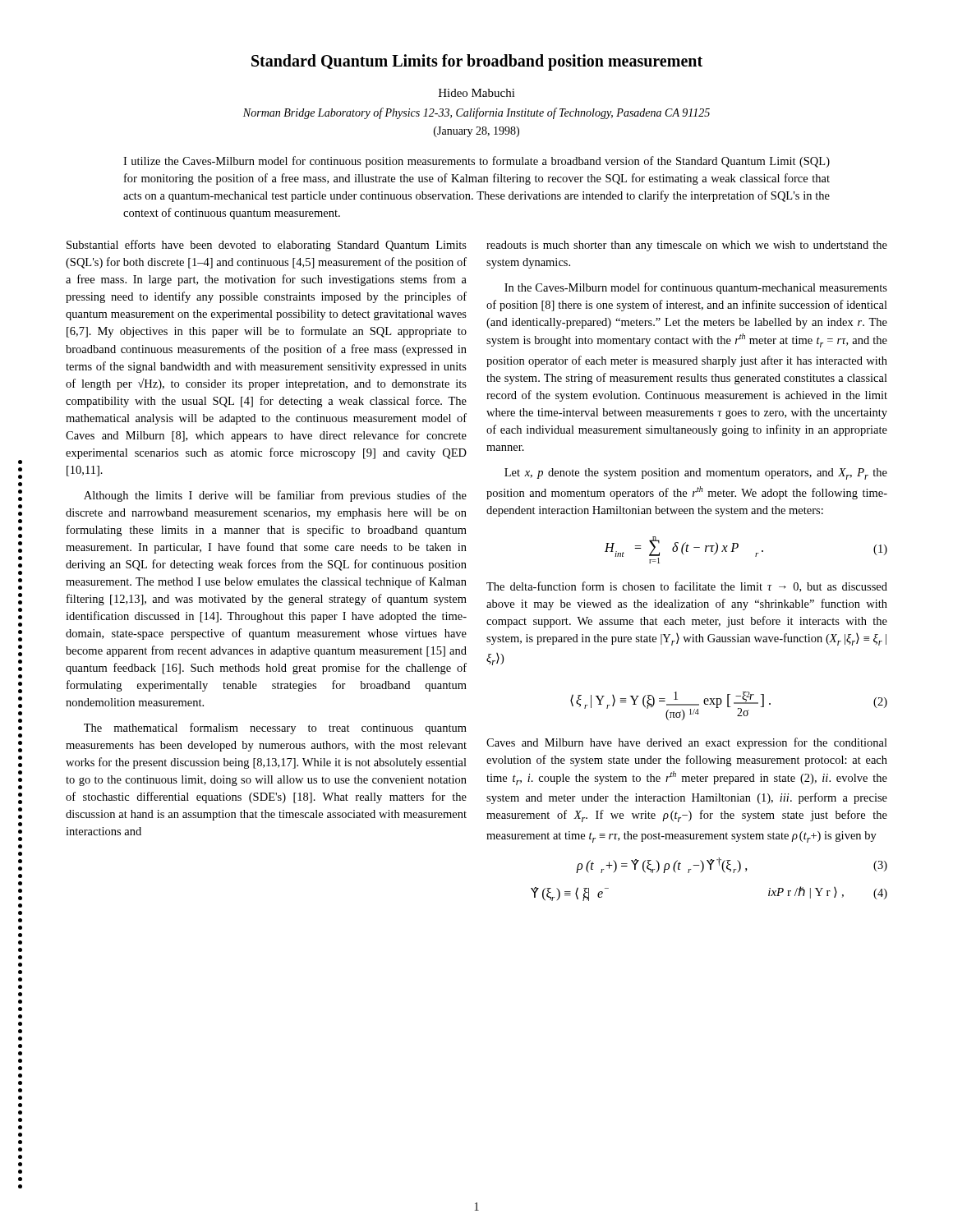Where is the formula that starts "Υ̂ (ξ r"?
This screenshot has height=1232, width=953.
(576, 893)
